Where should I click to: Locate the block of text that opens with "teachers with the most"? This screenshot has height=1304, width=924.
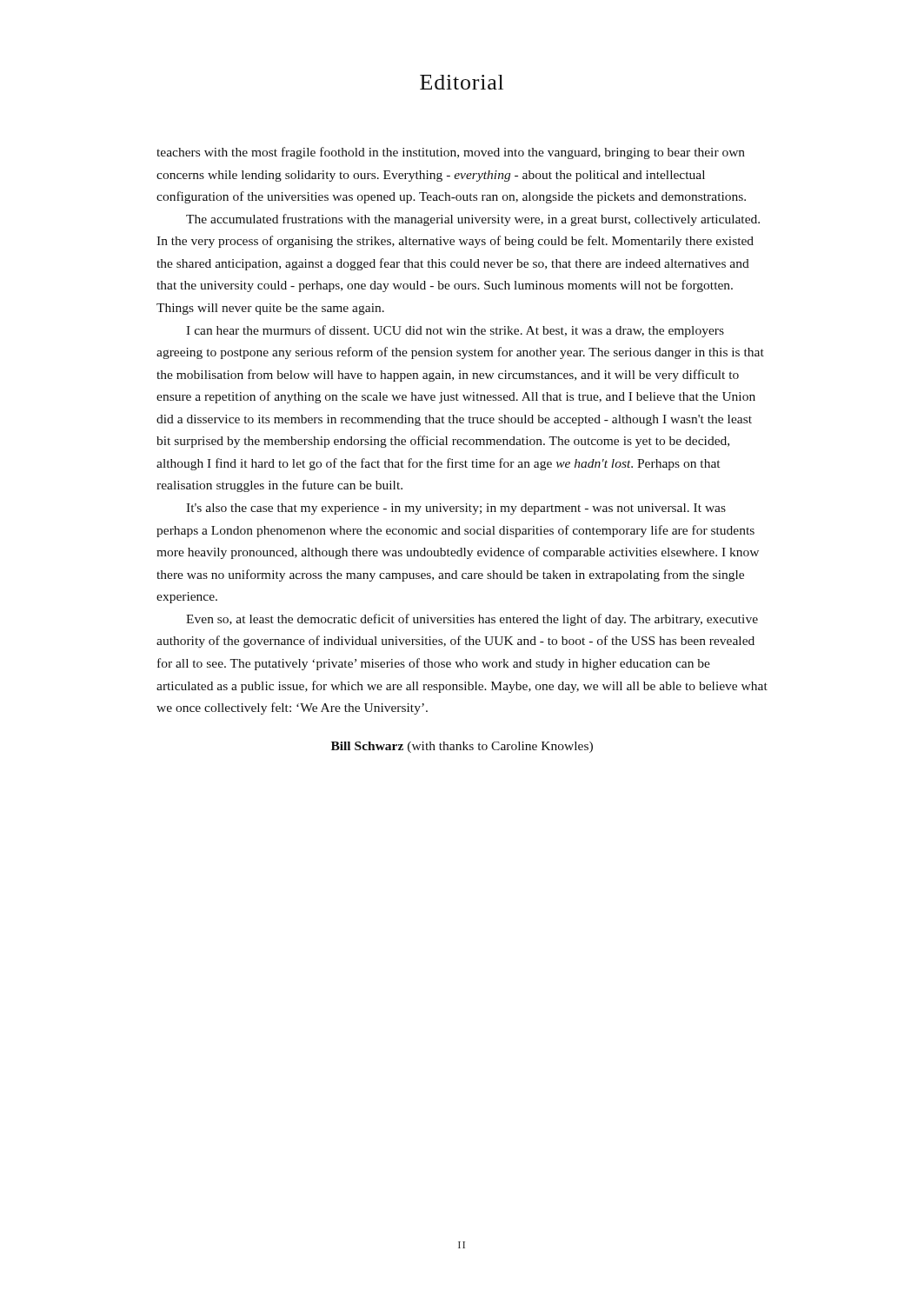pyautogui.click(x=462, y=449)
